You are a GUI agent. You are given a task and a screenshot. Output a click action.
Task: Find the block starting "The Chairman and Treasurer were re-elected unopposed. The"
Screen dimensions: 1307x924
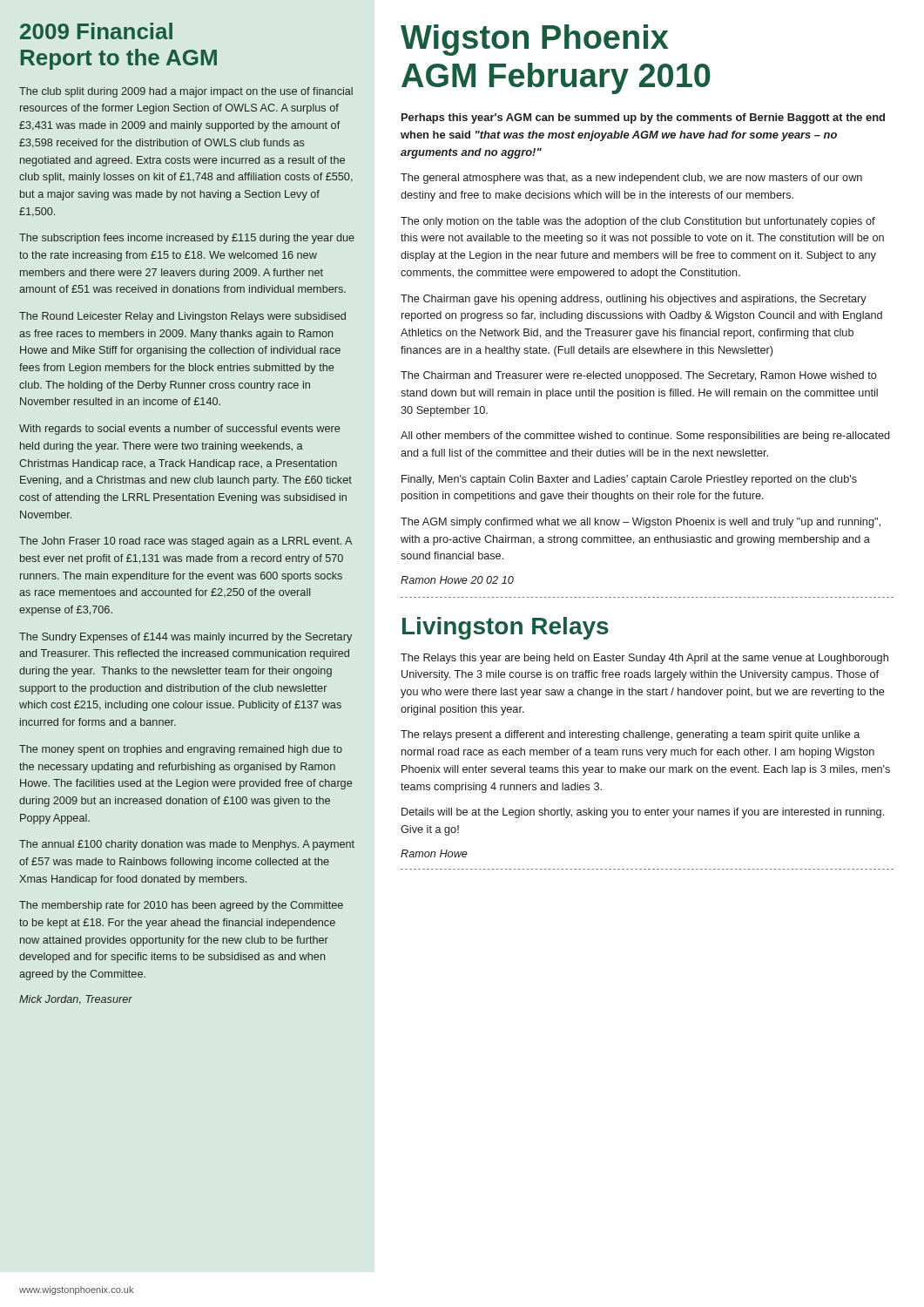point(647,394)
